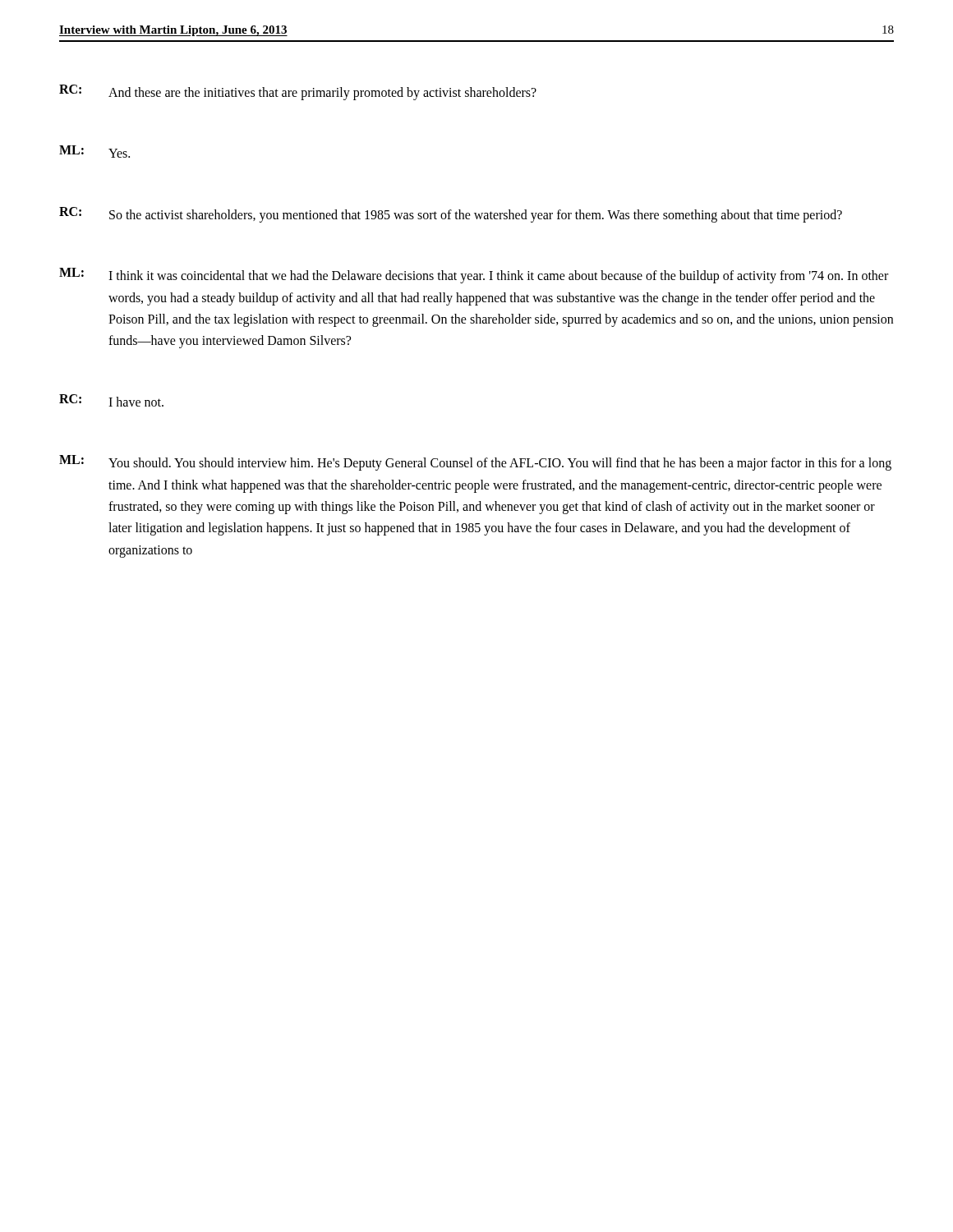Select the text block with the text "RC: And these"
Image resolution: width=953 pixels, height=1232 pixels.
[476, 93]
